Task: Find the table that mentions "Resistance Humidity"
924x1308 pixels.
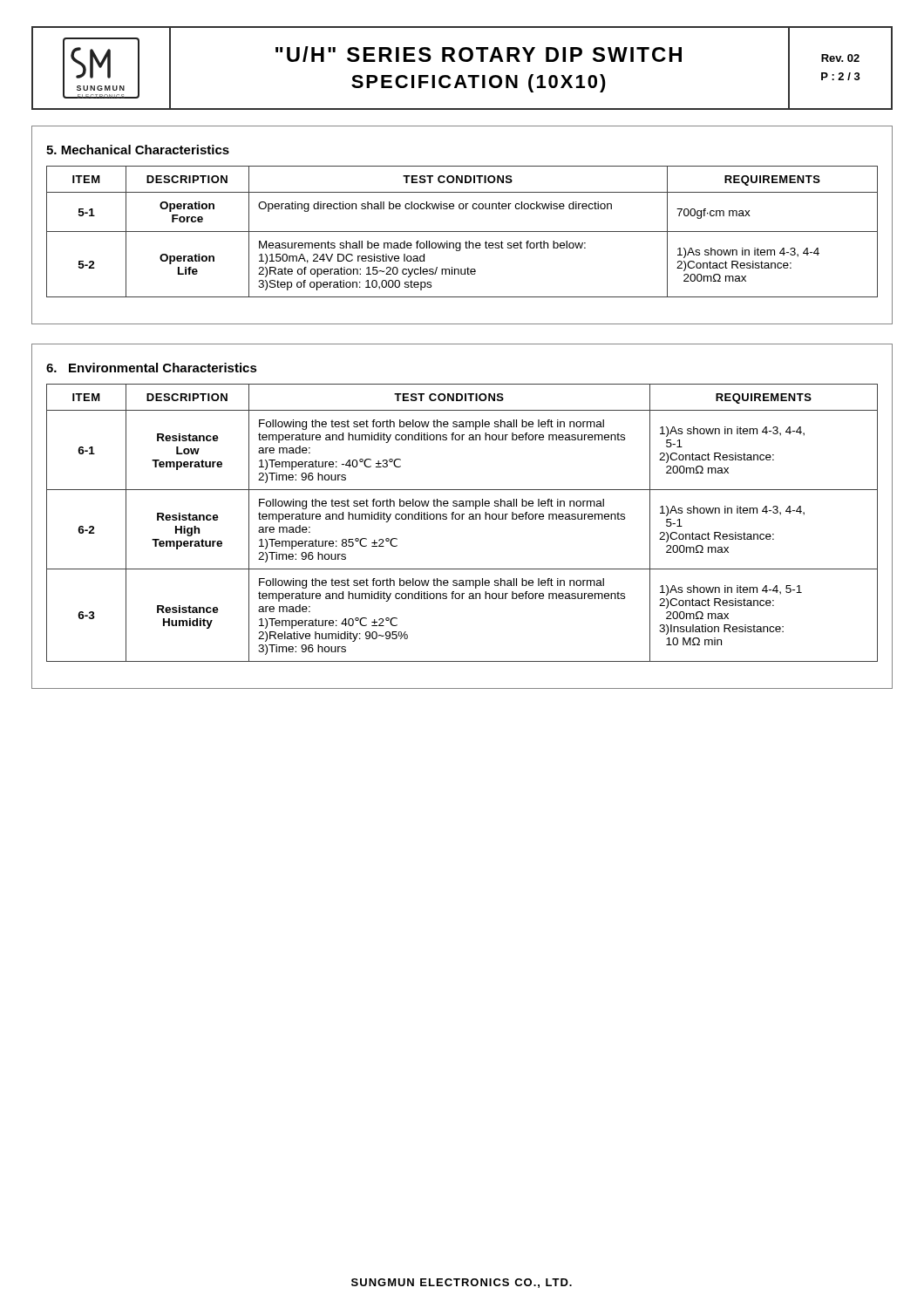Action: (462, 523)
